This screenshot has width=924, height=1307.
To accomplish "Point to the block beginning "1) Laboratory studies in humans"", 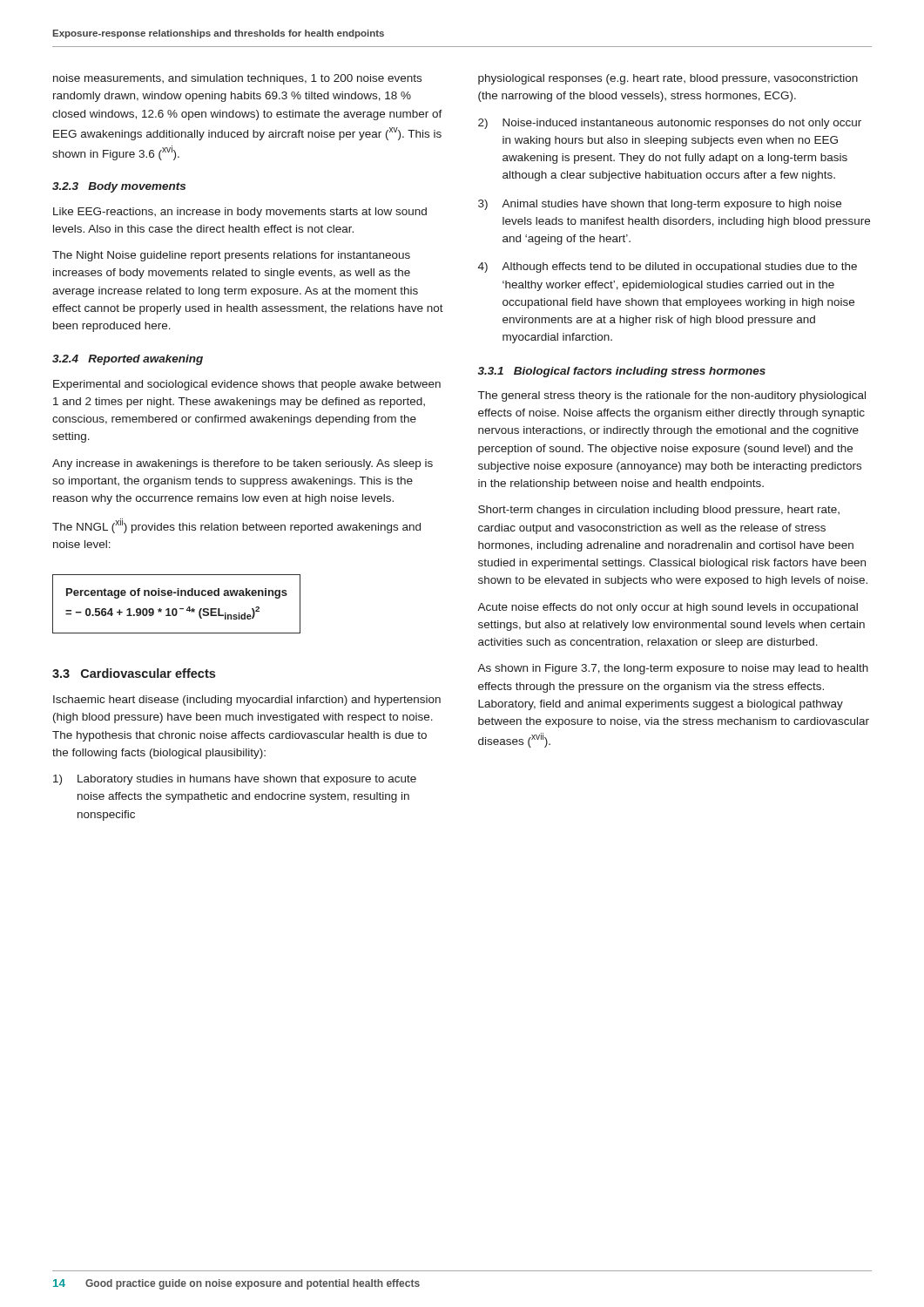I will (249, 797).
